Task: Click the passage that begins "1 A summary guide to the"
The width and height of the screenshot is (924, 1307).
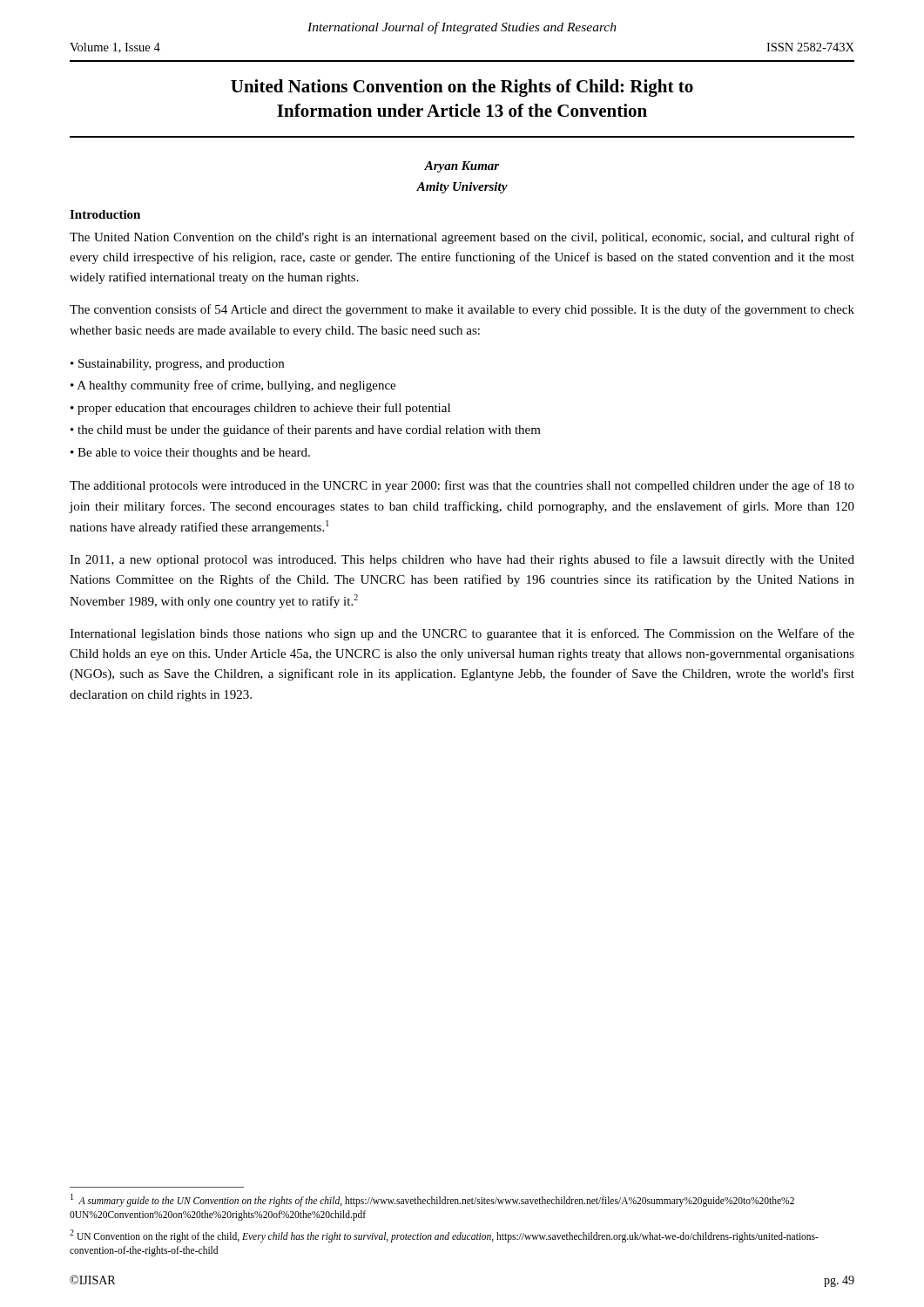Action: [x=432, y=1206]
